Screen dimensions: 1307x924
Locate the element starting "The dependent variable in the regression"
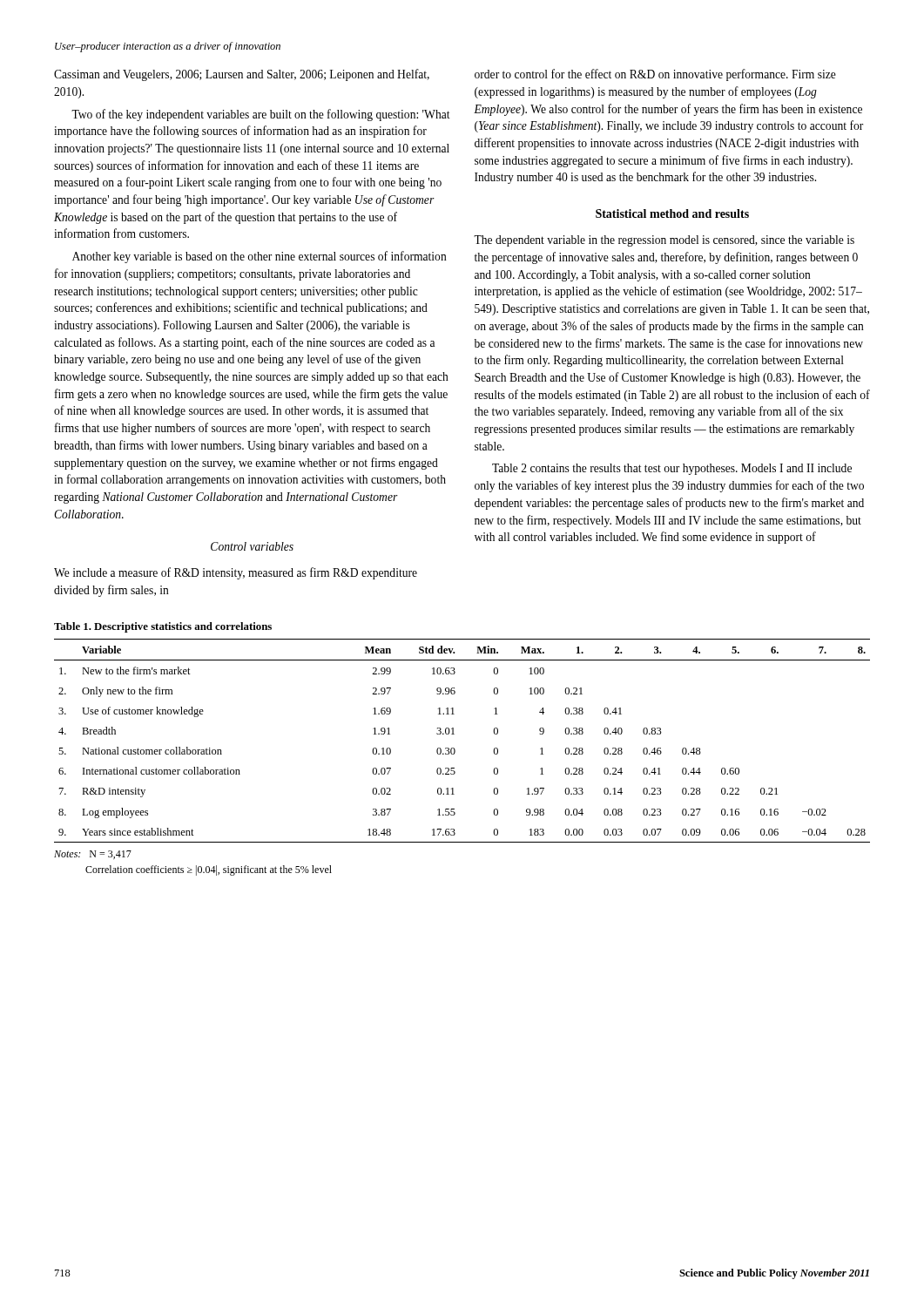click(x=672, y=389)
